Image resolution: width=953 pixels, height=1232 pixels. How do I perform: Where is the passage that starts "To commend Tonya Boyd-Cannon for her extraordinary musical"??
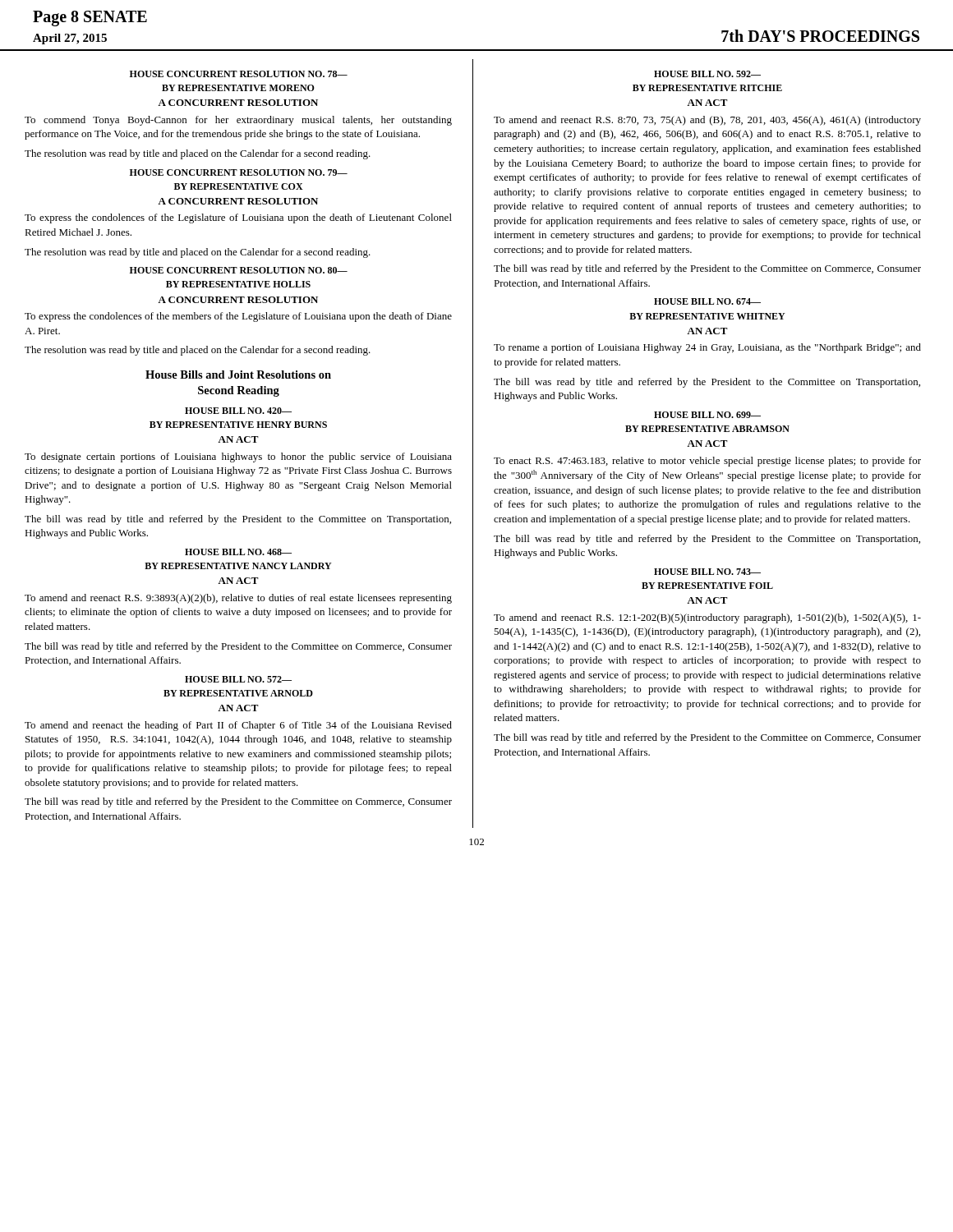coord(238,137)
